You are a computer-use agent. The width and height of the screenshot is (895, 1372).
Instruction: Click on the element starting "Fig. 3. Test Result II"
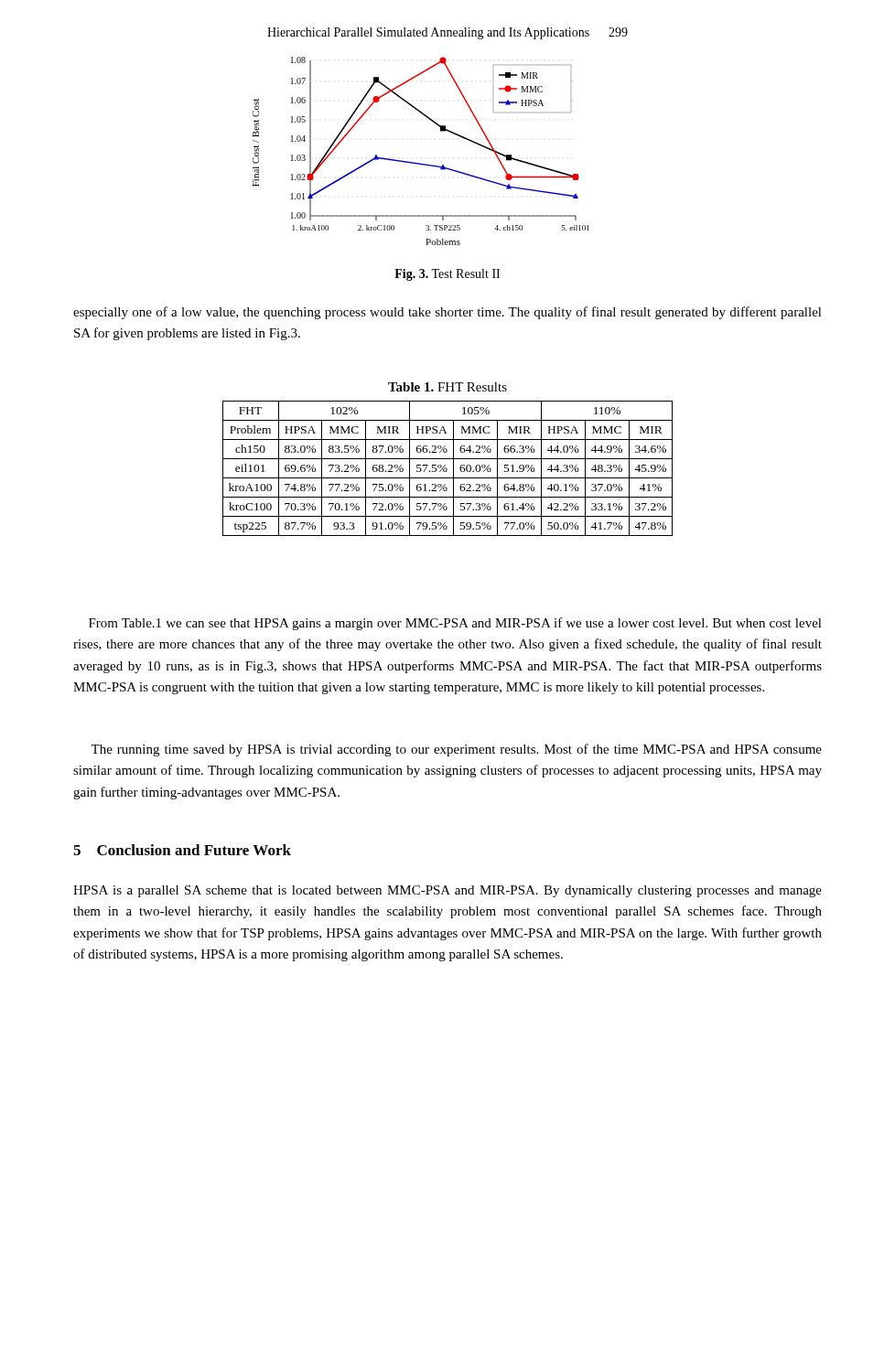448,274
